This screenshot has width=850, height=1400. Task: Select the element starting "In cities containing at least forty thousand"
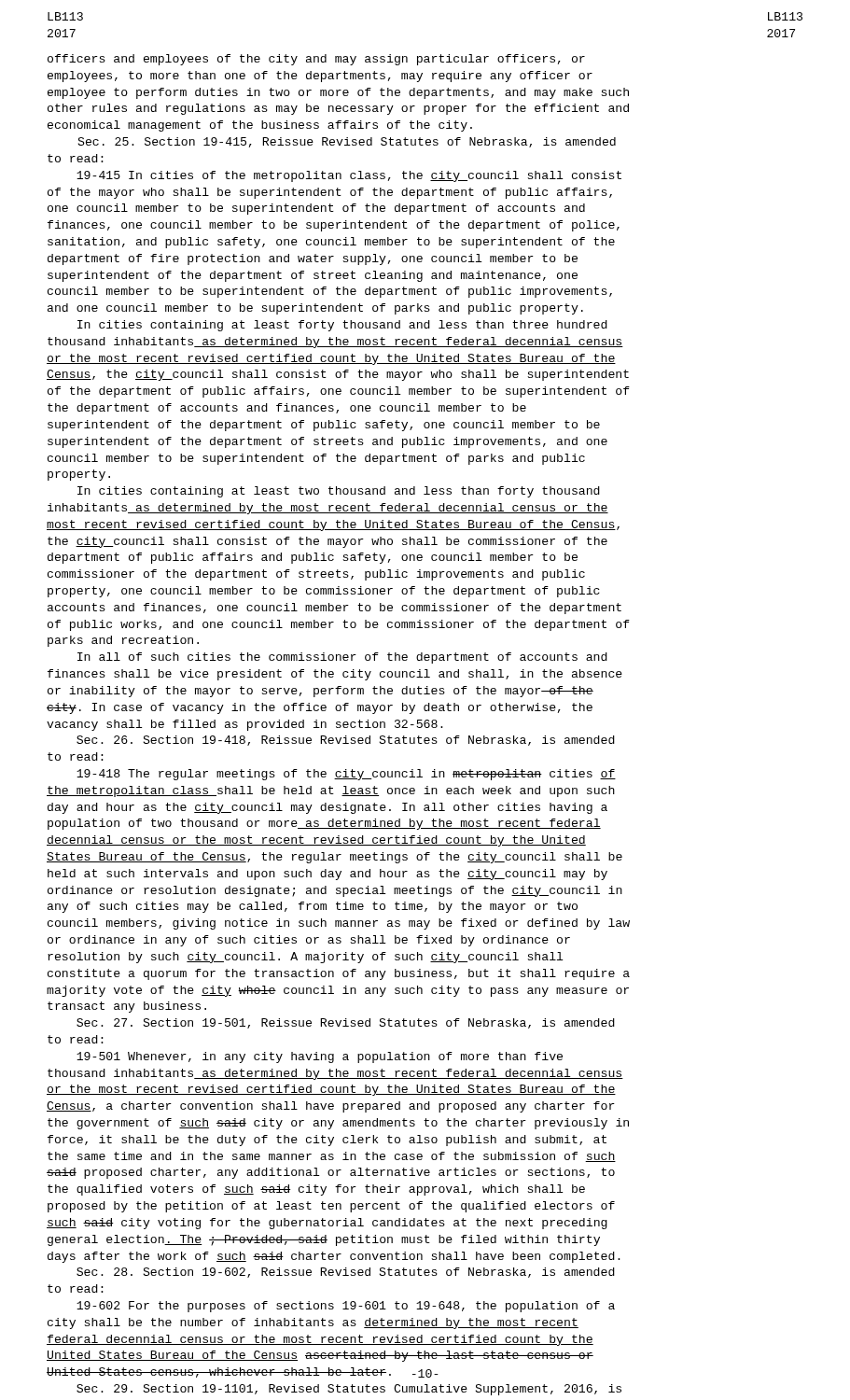click(x=425, y=400)
